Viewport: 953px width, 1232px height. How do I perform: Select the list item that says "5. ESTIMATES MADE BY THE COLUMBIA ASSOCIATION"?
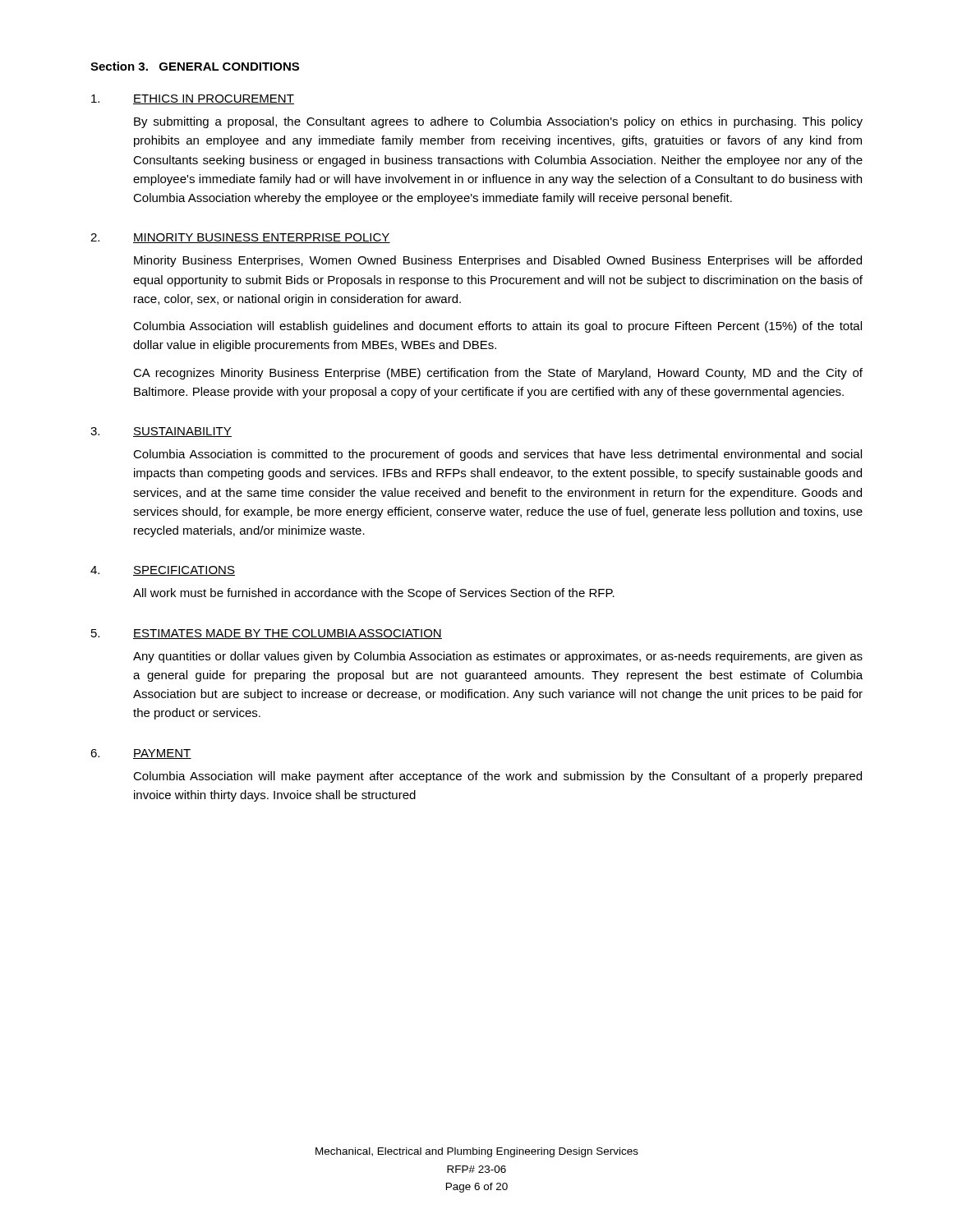pos(476,678)
